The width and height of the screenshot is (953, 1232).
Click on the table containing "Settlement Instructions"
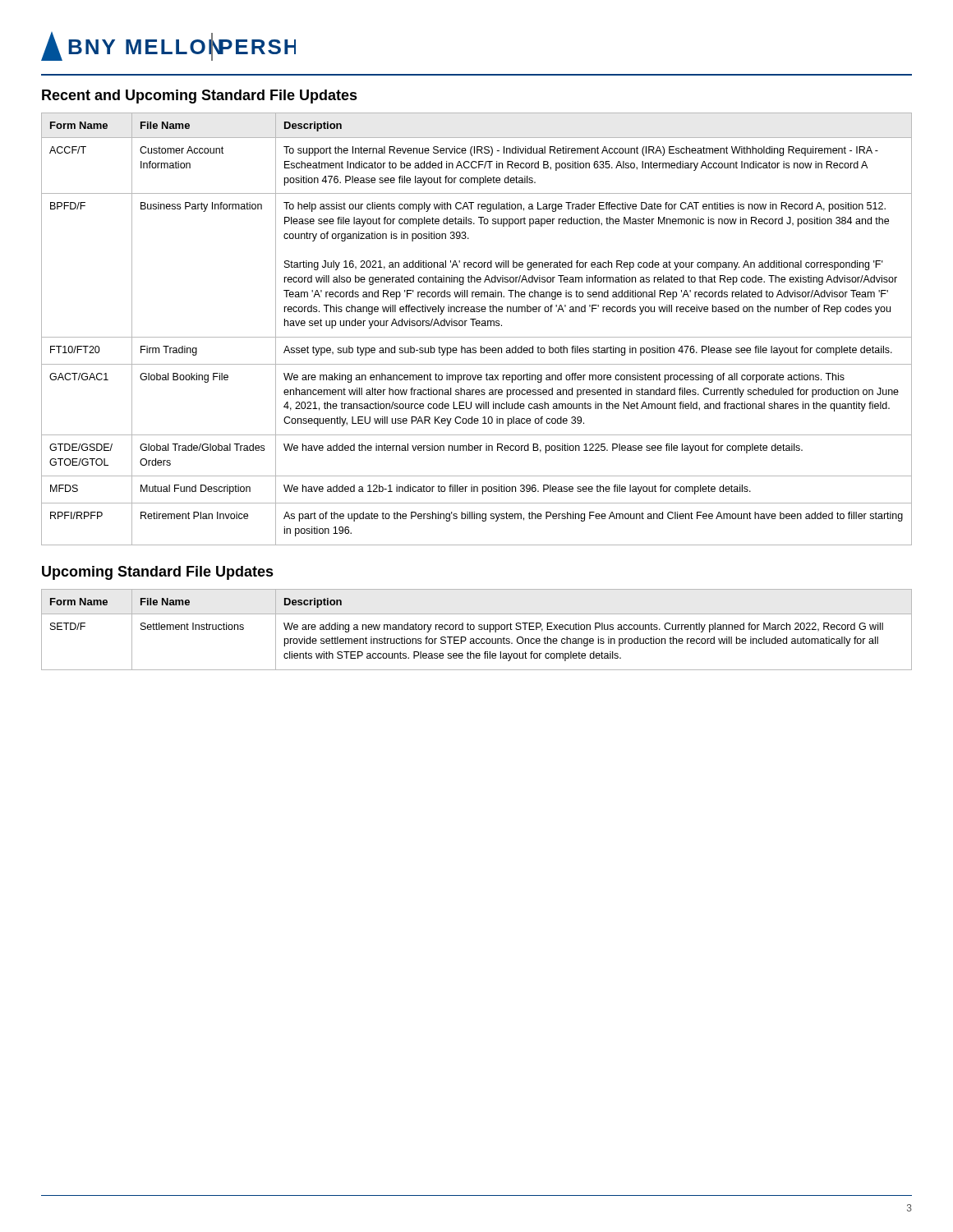(x=476, y=629)
